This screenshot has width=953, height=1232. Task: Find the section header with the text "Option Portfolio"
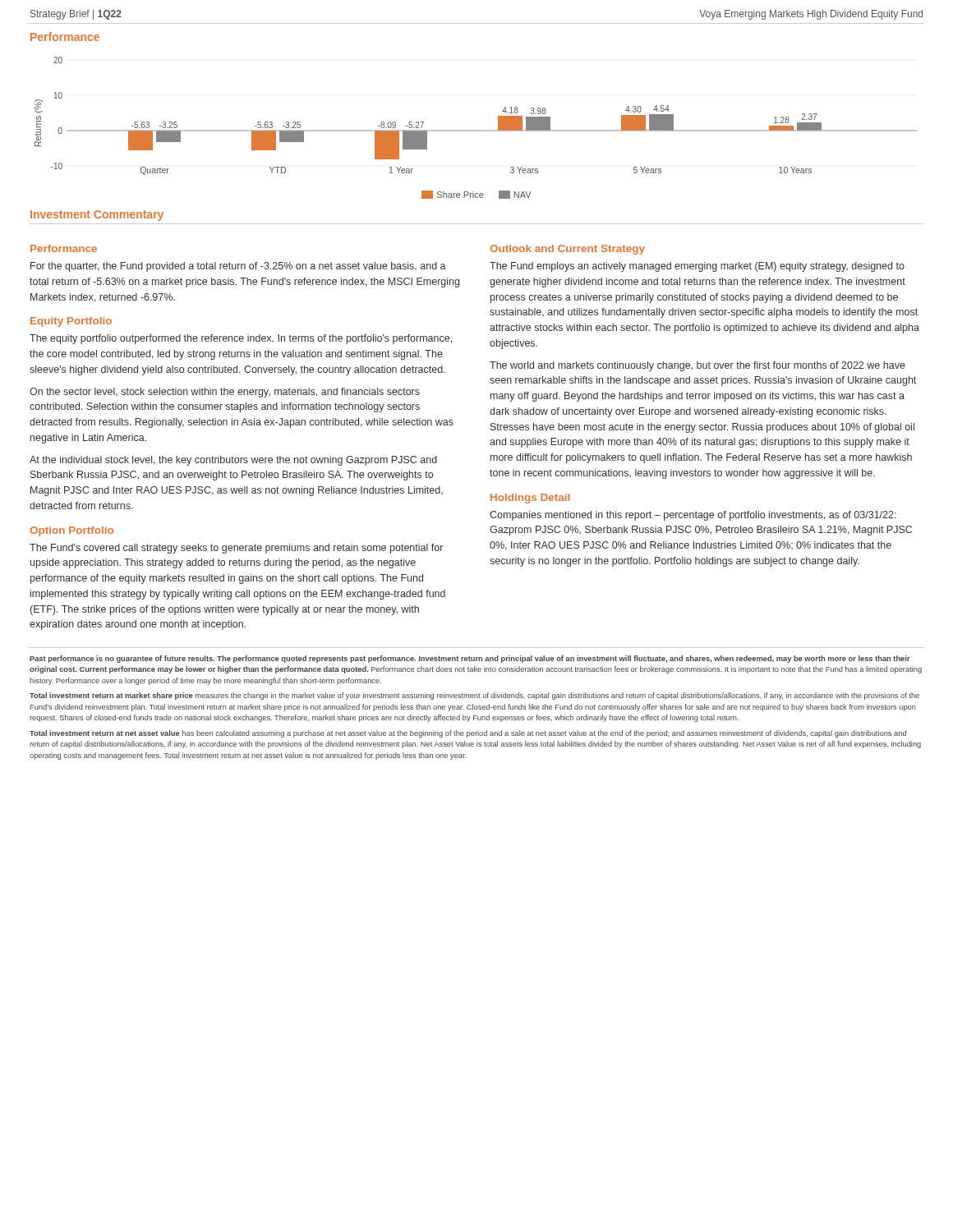(72, 530)
